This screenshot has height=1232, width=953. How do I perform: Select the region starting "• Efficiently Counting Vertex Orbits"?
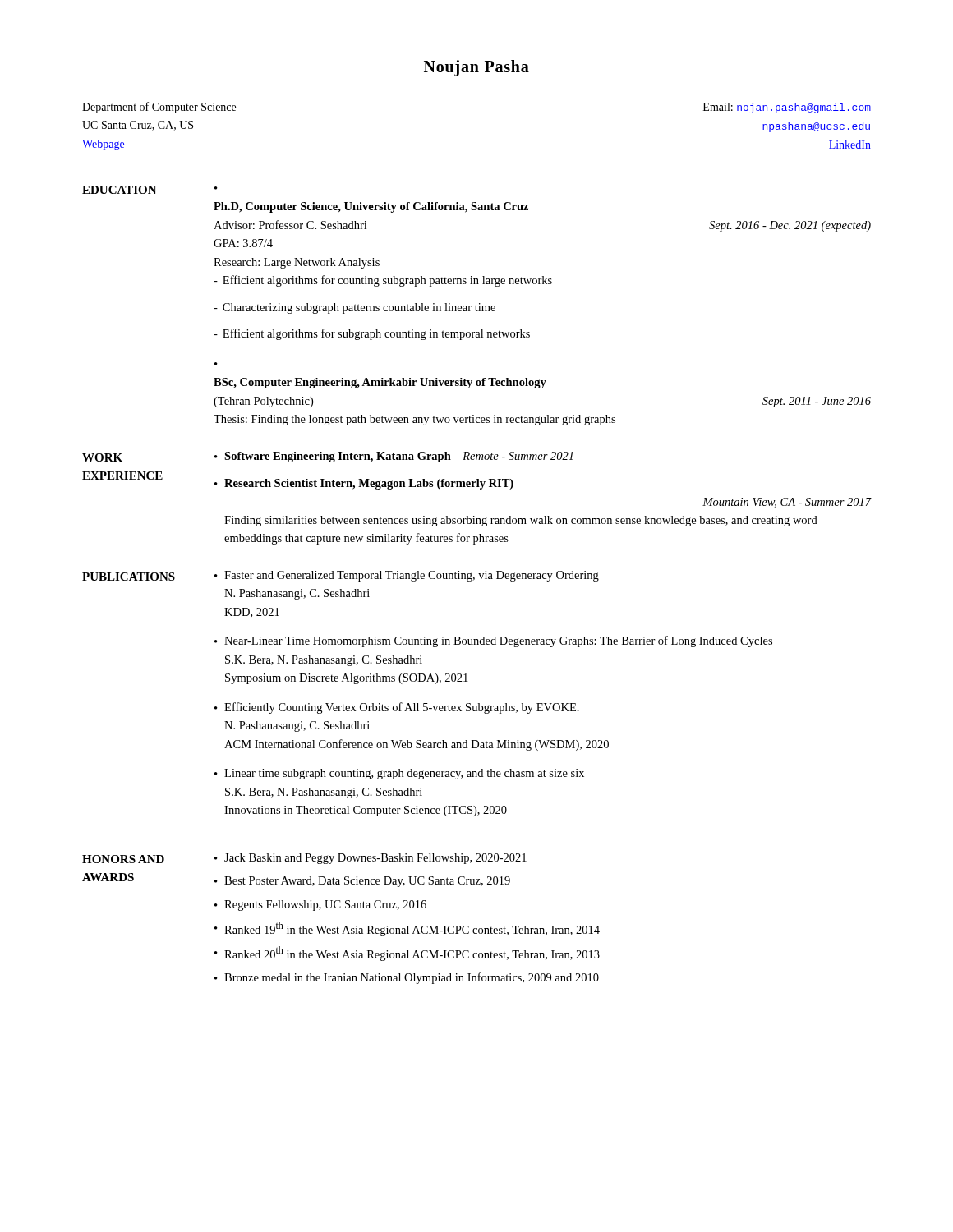[397, 708]
